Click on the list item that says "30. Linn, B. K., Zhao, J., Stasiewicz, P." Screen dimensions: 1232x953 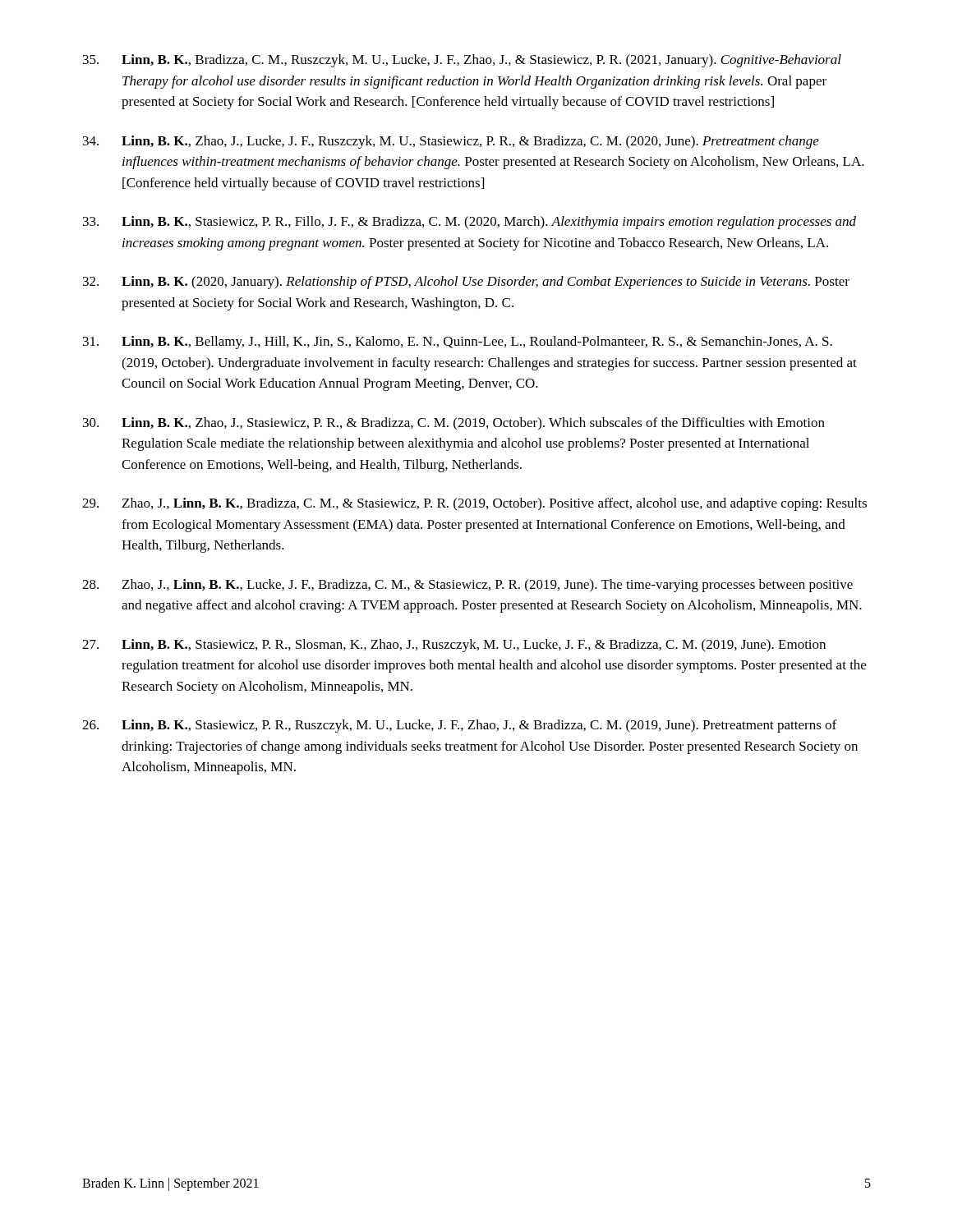coord(476,443)
